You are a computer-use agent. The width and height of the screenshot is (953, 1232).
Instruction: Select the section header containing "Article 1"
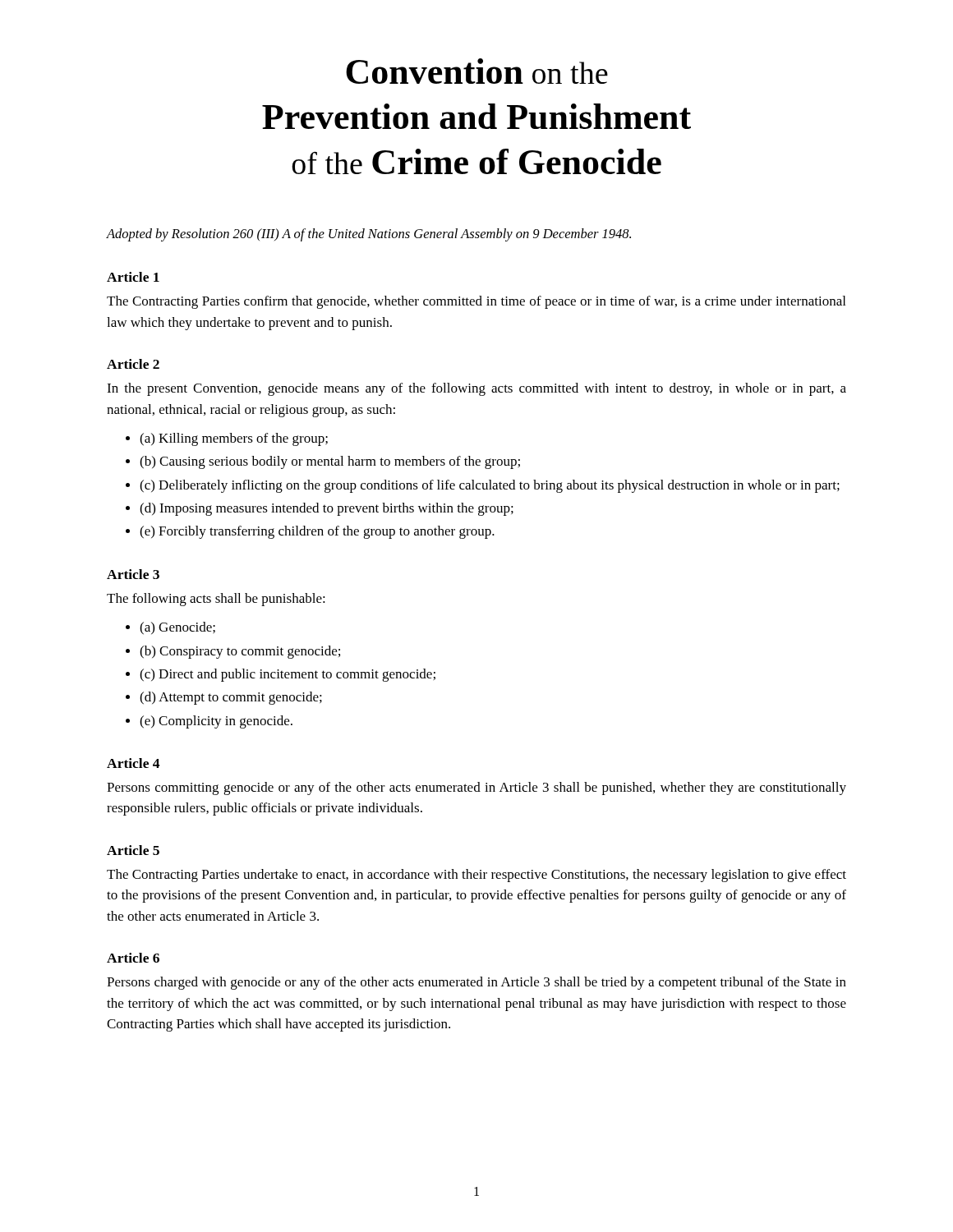click(x=133, y=277)
